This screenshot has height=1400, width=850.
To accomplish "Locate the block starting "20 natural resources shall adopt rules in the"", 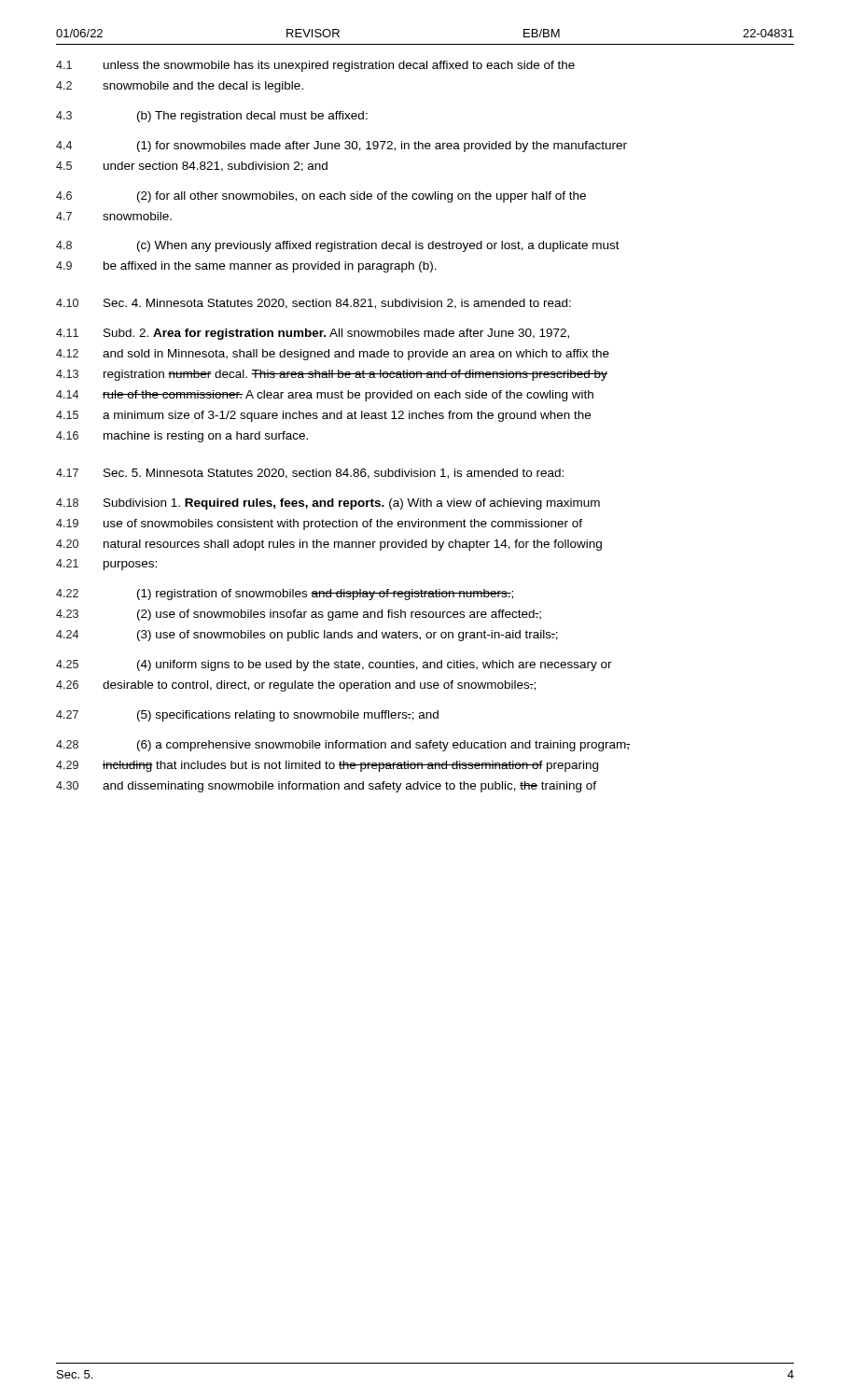I will [x=425, y=544].
